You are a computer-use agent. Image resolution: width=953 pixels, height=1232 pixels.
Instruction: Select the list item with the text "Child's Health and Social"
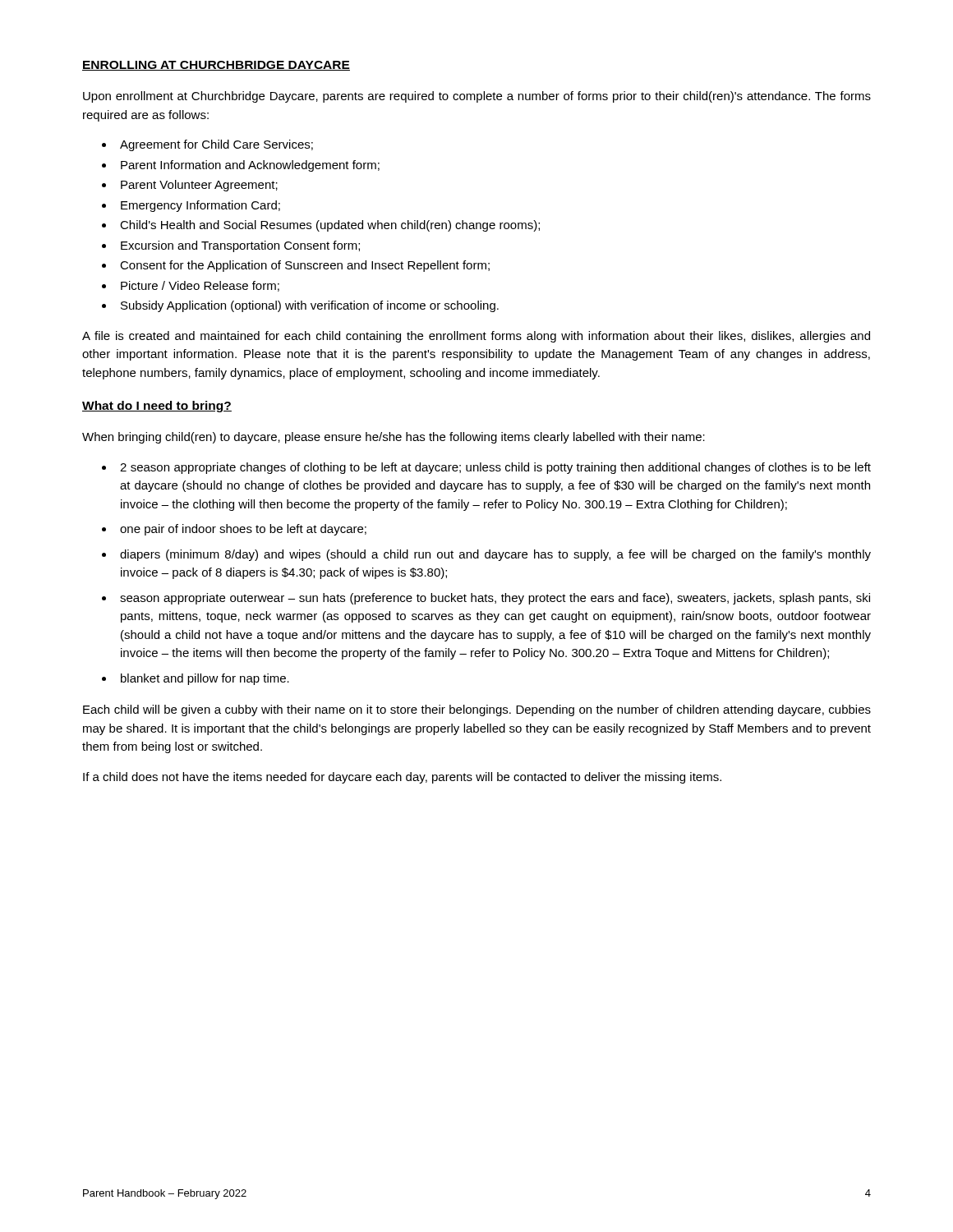(x=330, y=225)
